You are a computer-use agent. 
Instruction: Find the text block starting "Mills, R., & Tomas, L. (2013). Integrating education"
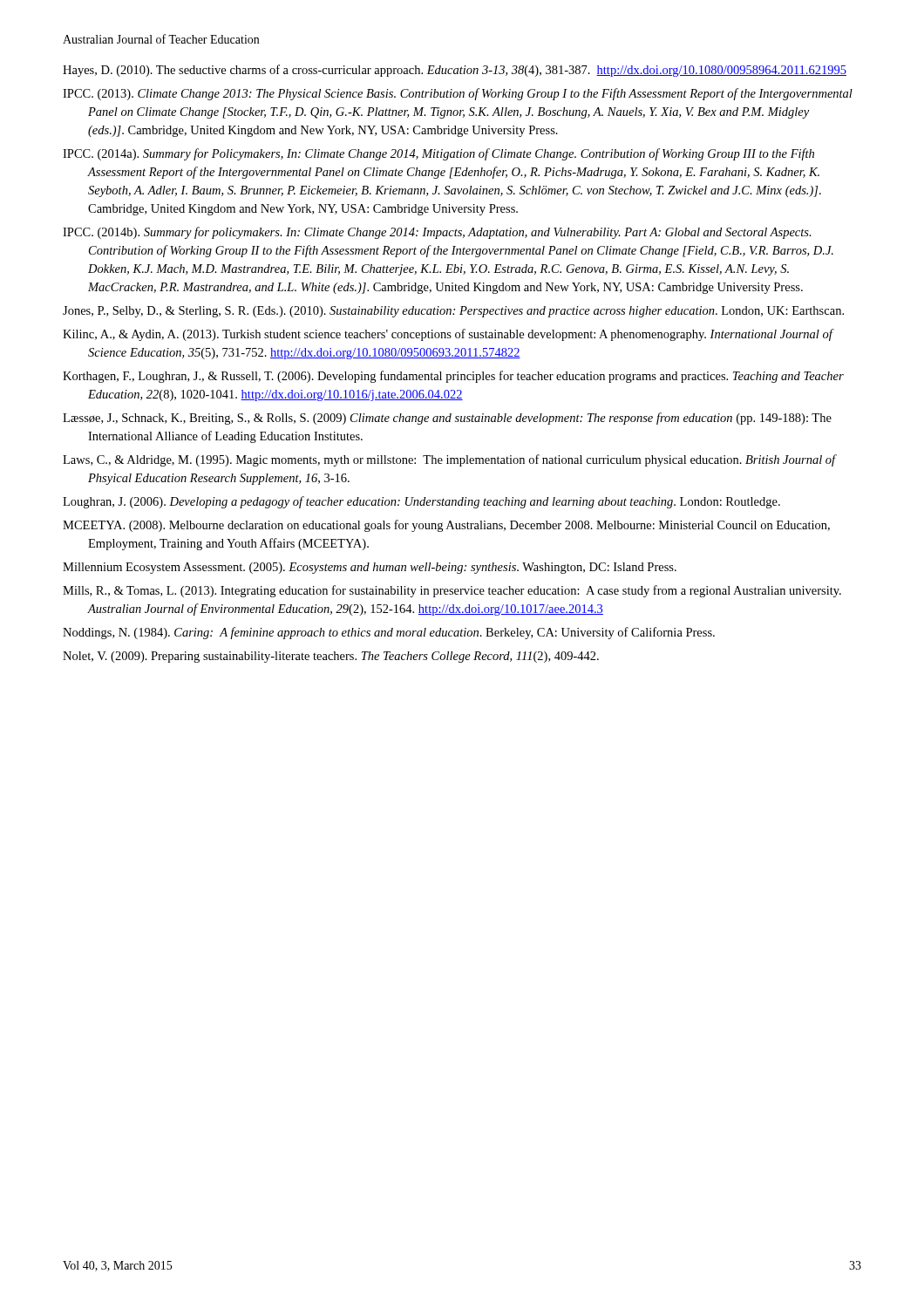pos(452,600)
